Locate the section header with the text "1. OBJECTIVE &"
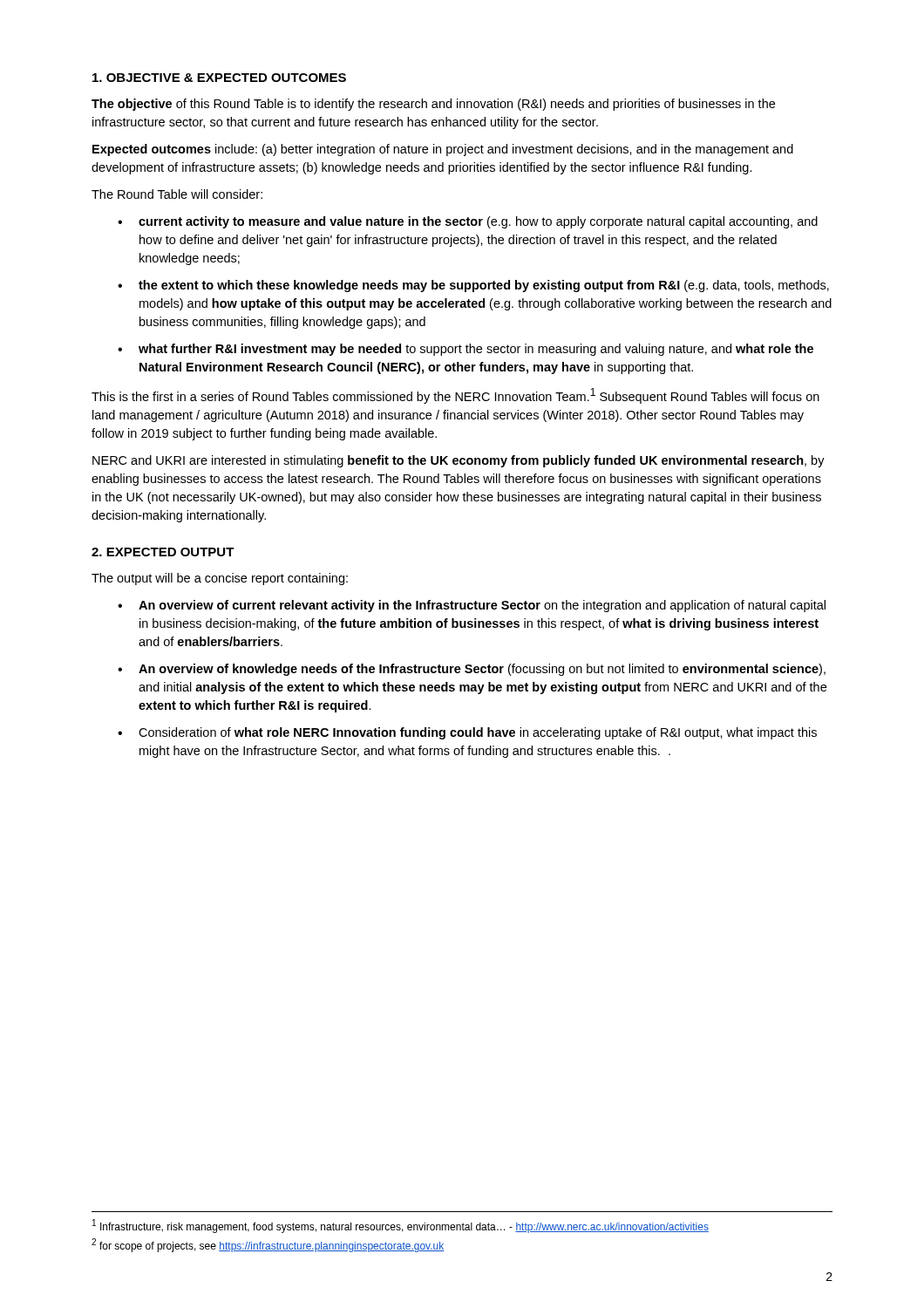 click(219, 77)
